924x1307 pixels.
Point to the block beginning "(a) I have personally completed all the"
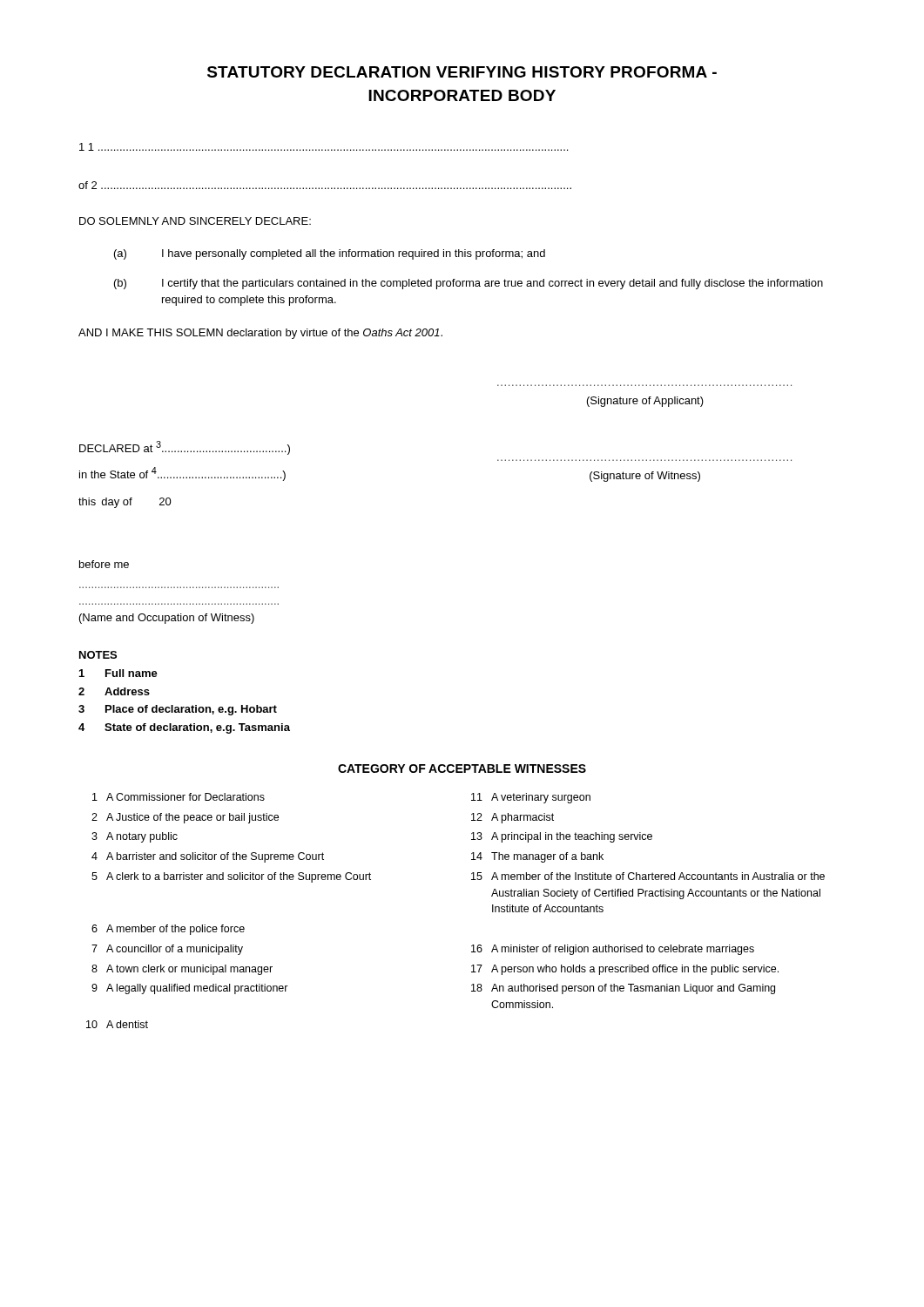click(x=462, y=254)
